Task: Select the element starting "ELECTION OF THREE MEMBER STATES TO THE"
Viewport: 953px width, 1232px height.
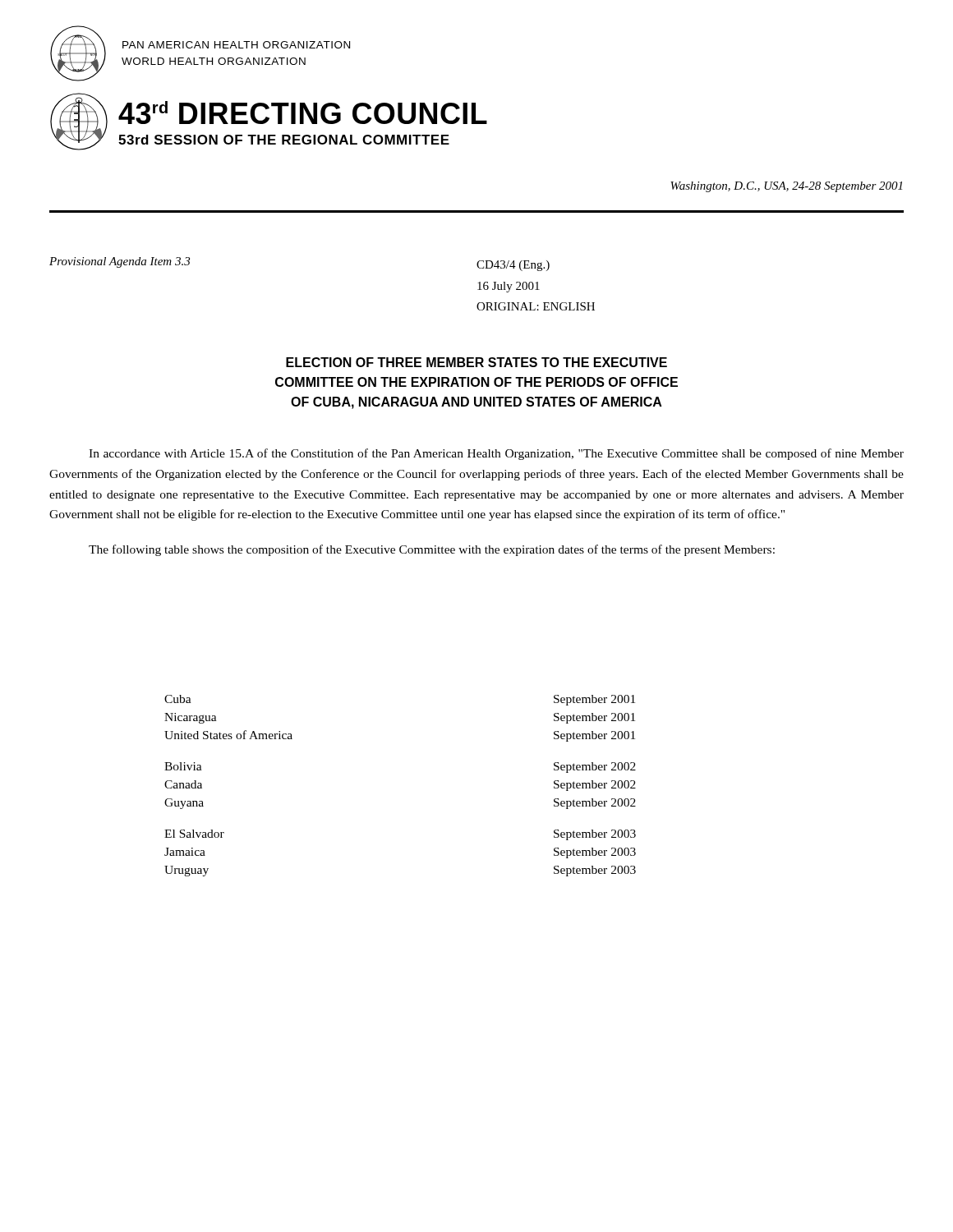Action: click(476, 382)
